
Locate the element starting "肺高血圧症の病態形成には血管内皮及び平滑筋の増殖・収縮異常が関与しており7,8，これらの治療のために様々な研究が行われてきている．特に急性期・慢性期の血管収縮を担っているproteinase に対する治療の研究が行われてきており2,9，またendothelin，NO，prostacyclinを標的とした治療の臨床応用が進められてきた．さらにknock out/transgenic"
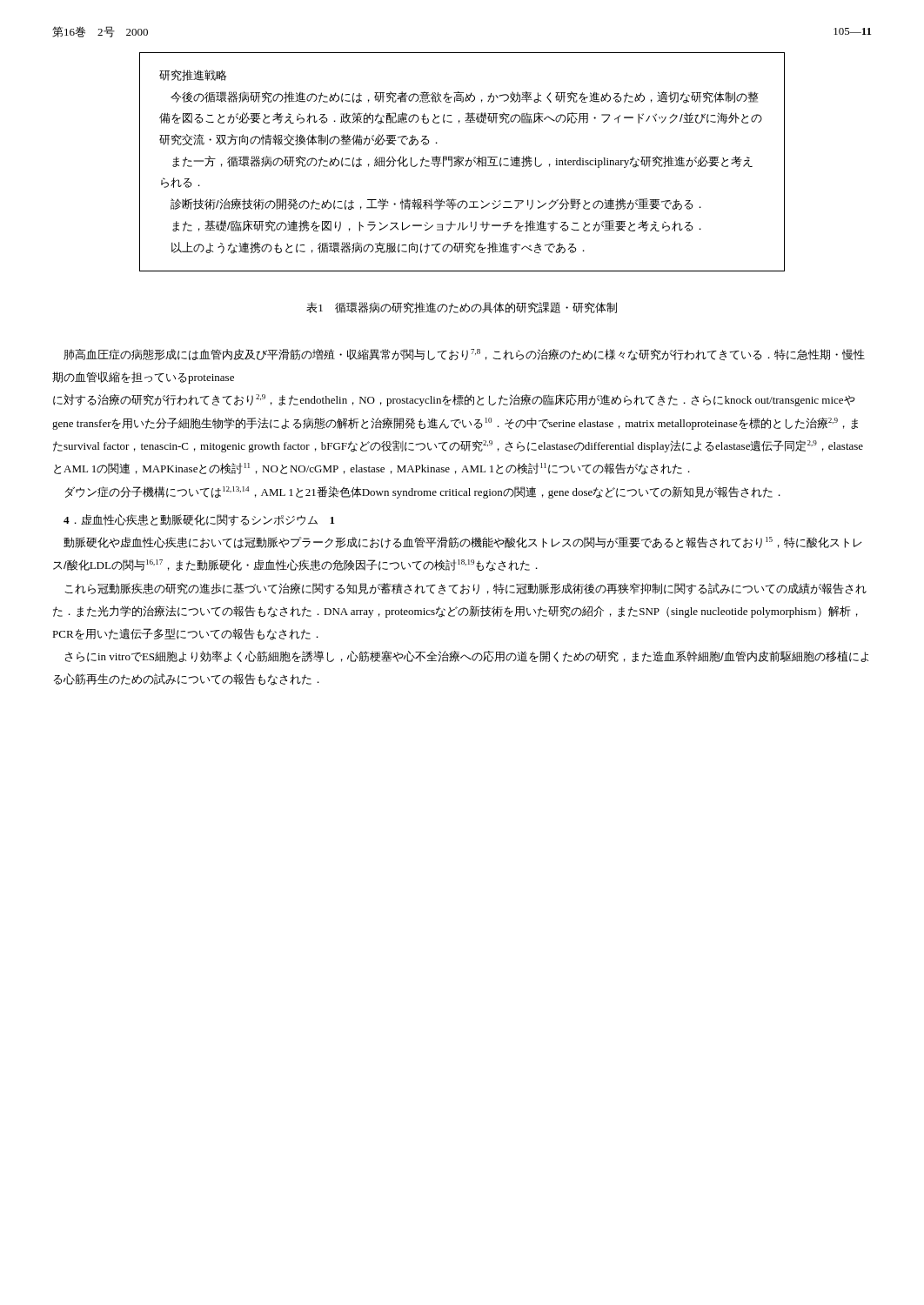[464, 355]
